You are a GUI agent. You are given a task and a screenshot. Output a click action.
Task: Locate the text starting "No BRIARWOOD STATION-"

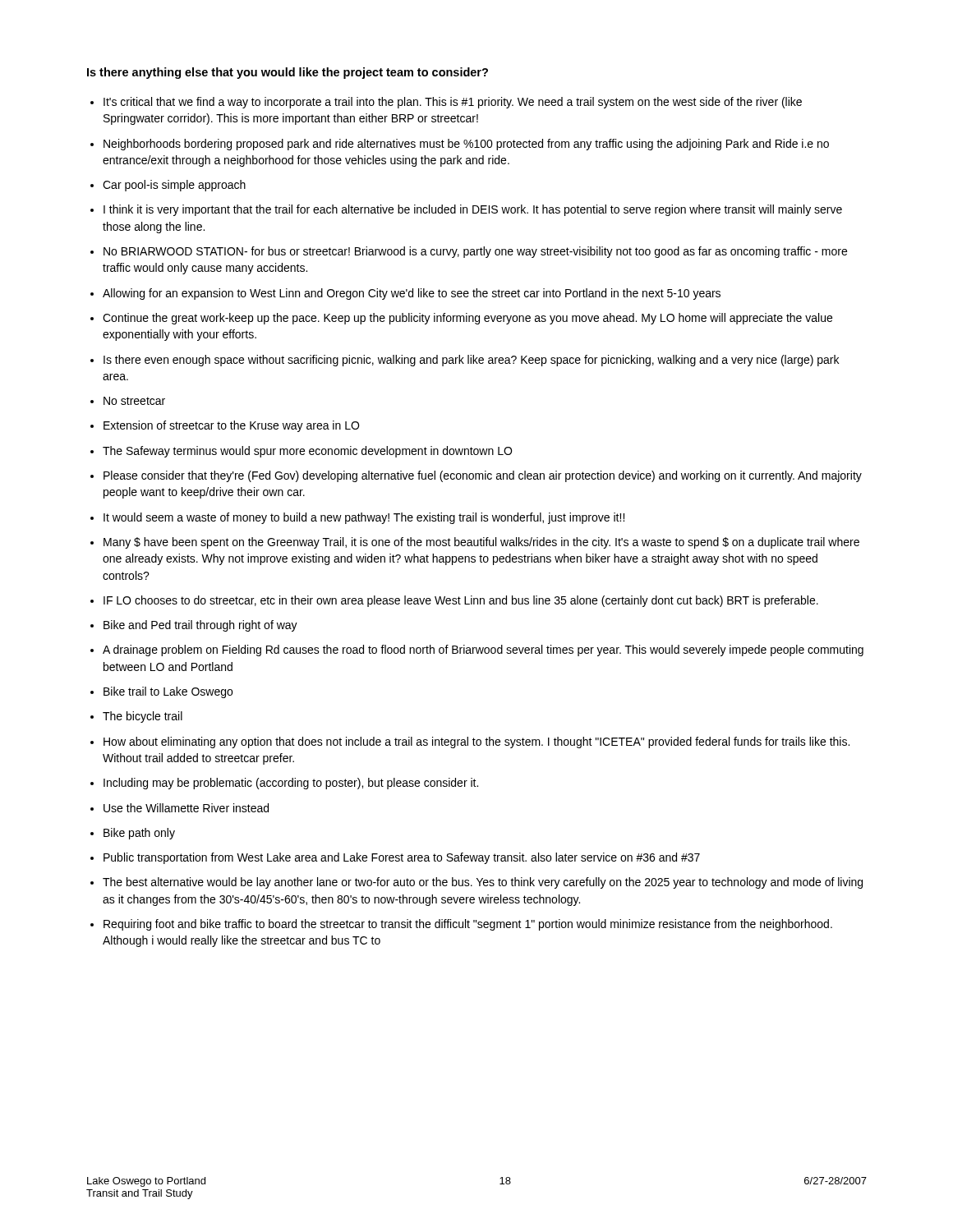point(475,260)
